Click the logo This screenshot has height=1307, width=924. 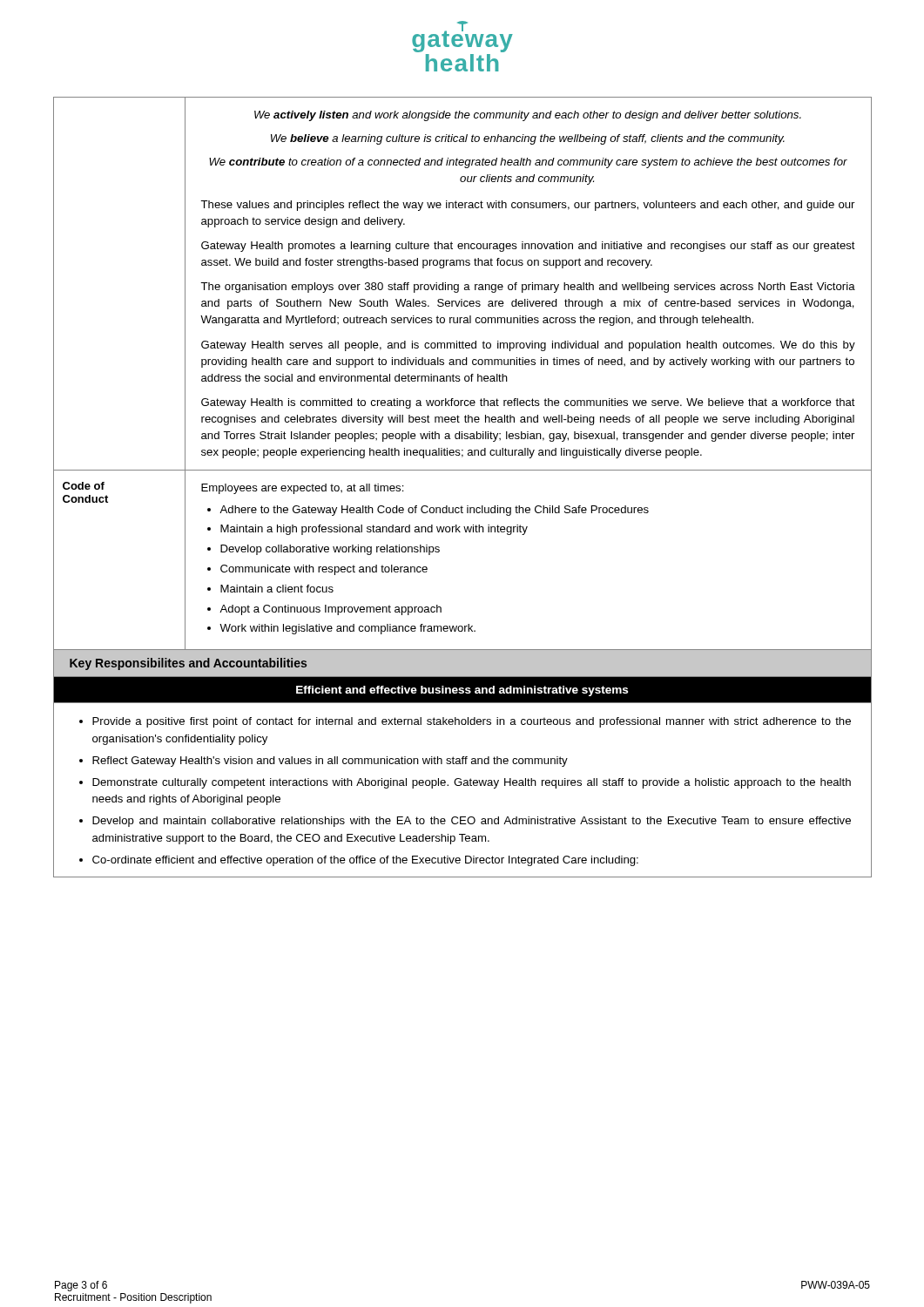point(462,48)
